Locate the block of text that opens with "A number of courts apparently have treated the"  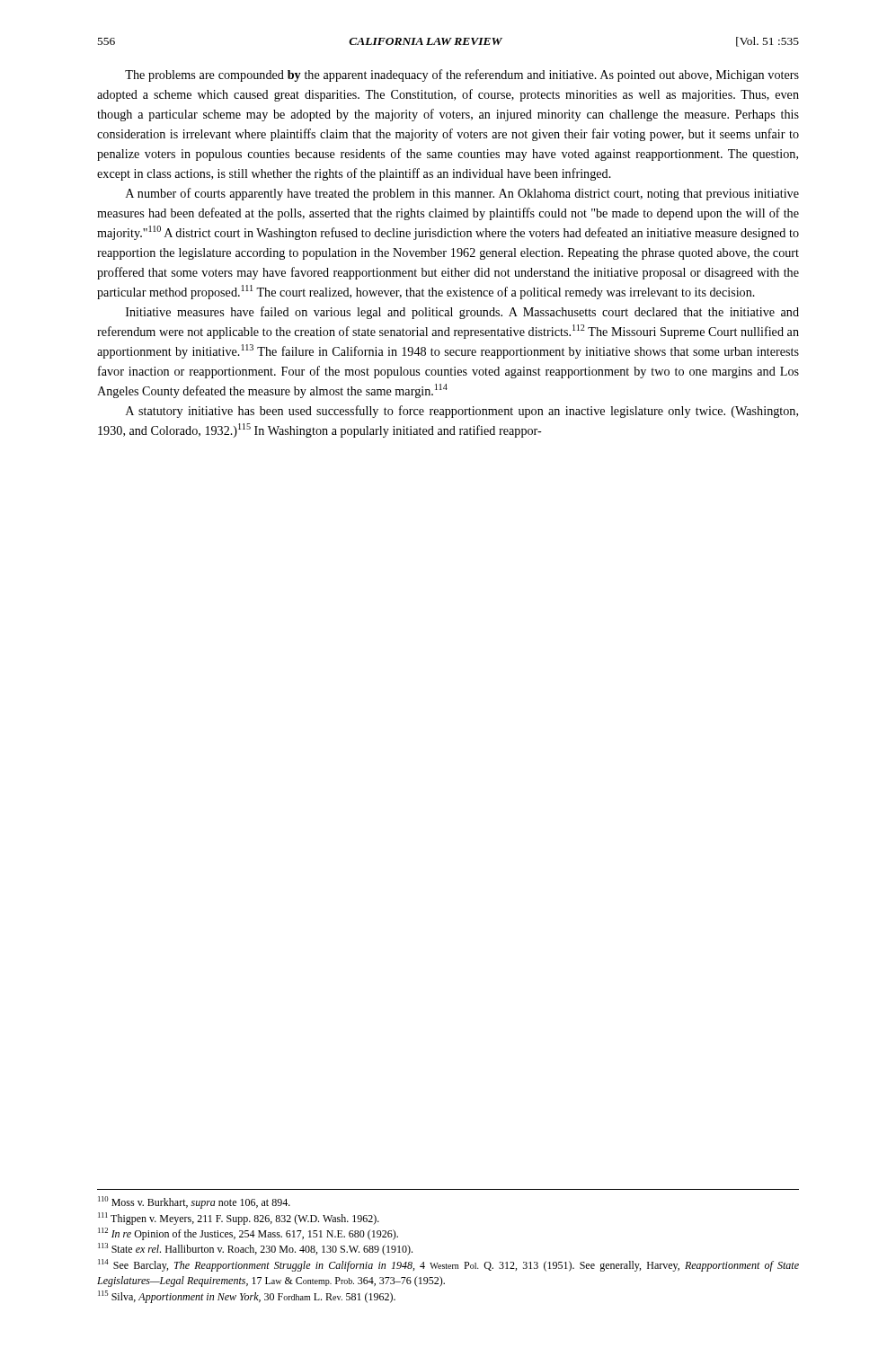coord(448,243)
